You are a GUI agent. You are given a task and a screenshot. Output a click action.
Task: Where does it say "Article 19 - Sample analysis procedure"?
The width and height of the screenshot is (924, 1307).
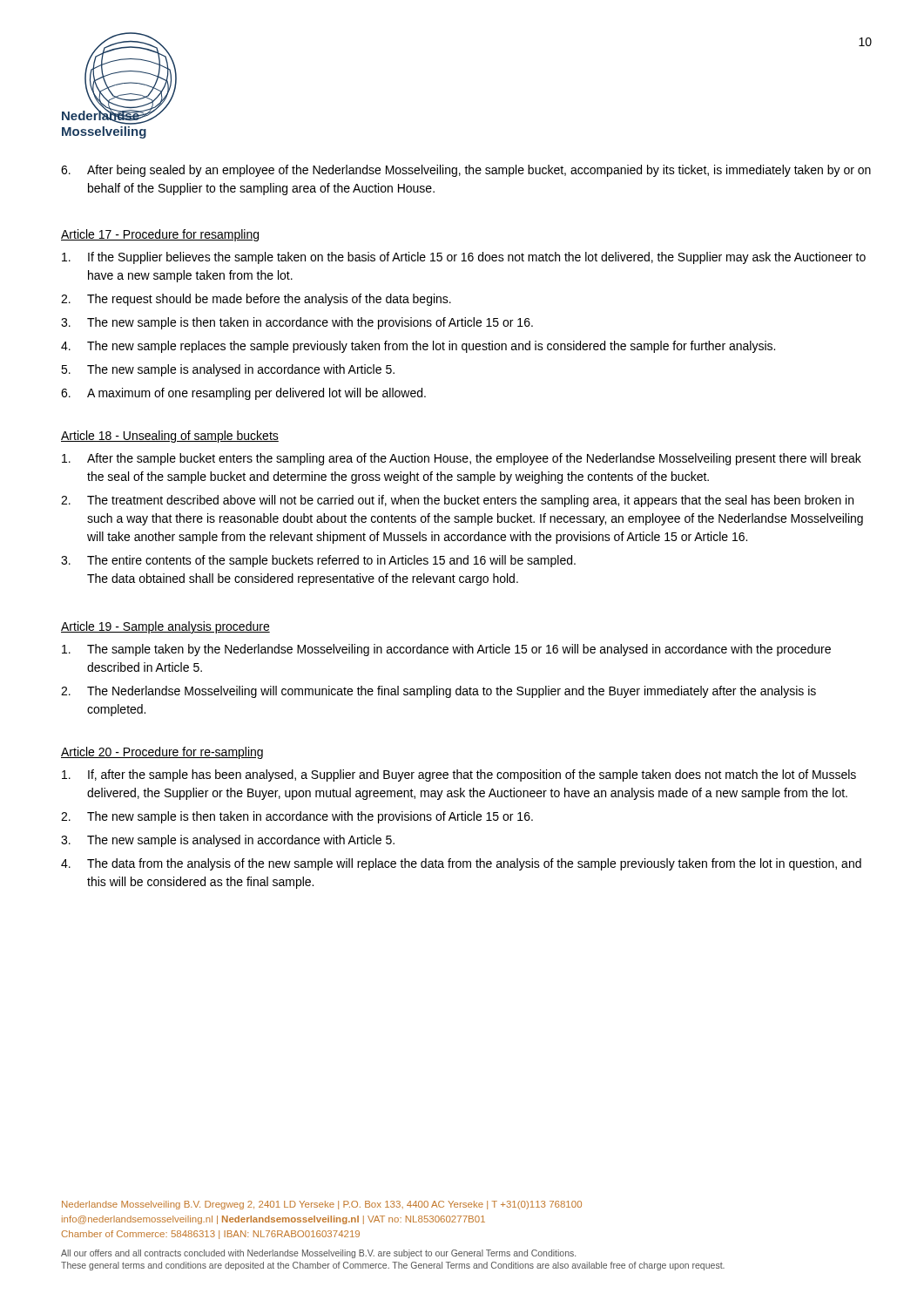tap(165, 627)
